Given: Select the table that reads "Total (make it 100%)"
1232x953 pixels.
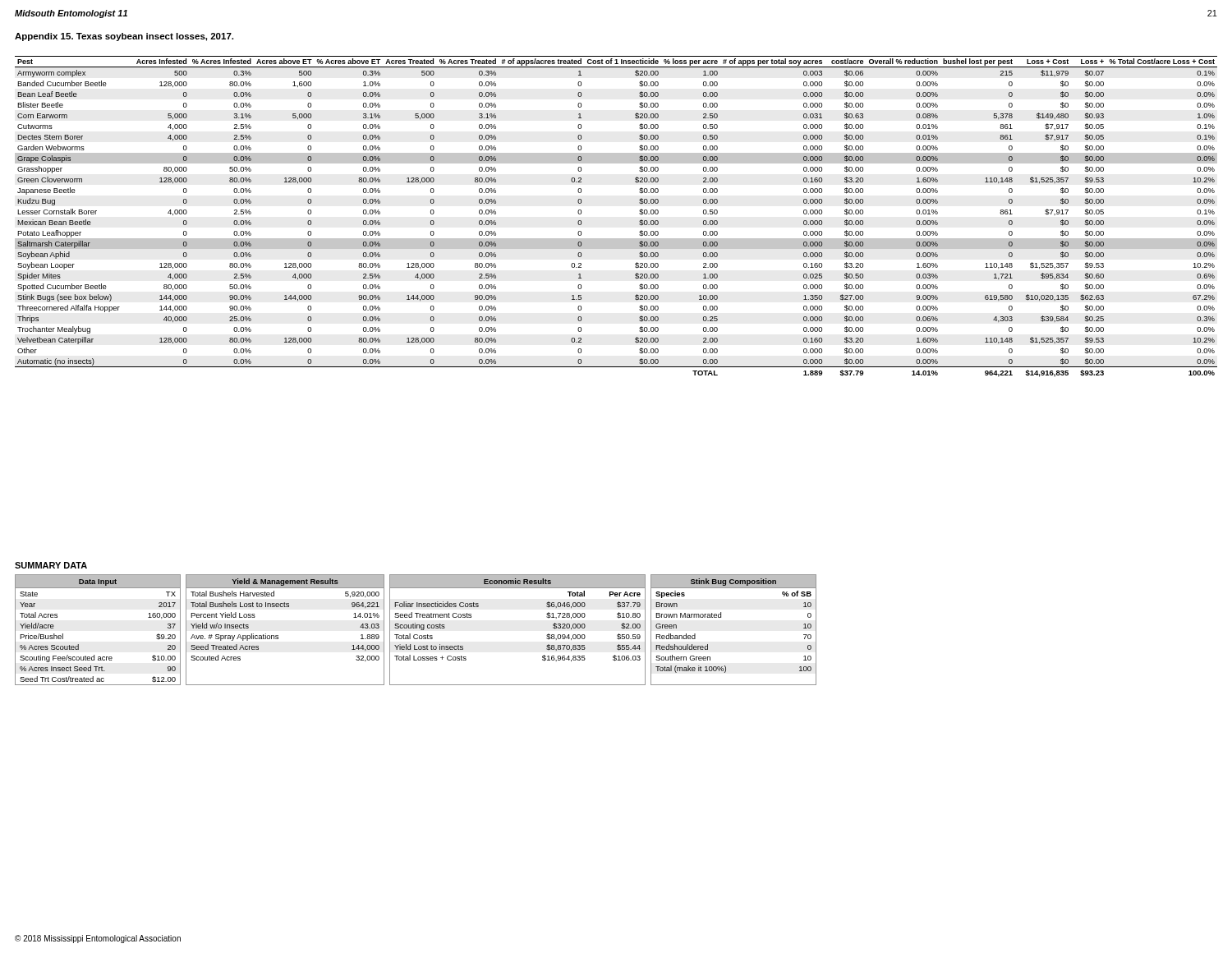Looking at the screenshot, I should pyautogui.click(x=733, y=630).
